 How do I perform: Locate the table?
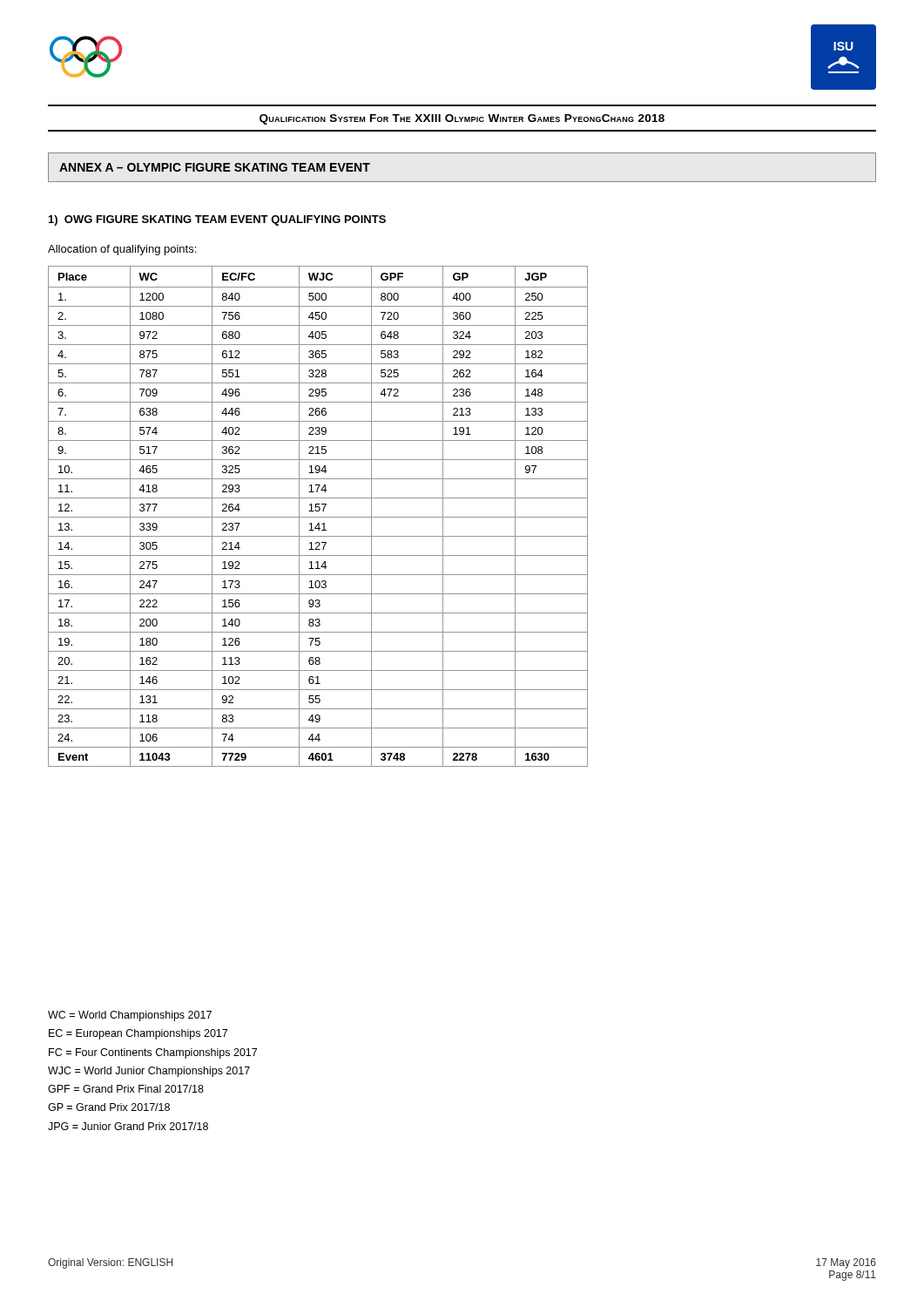click(462, 516)
